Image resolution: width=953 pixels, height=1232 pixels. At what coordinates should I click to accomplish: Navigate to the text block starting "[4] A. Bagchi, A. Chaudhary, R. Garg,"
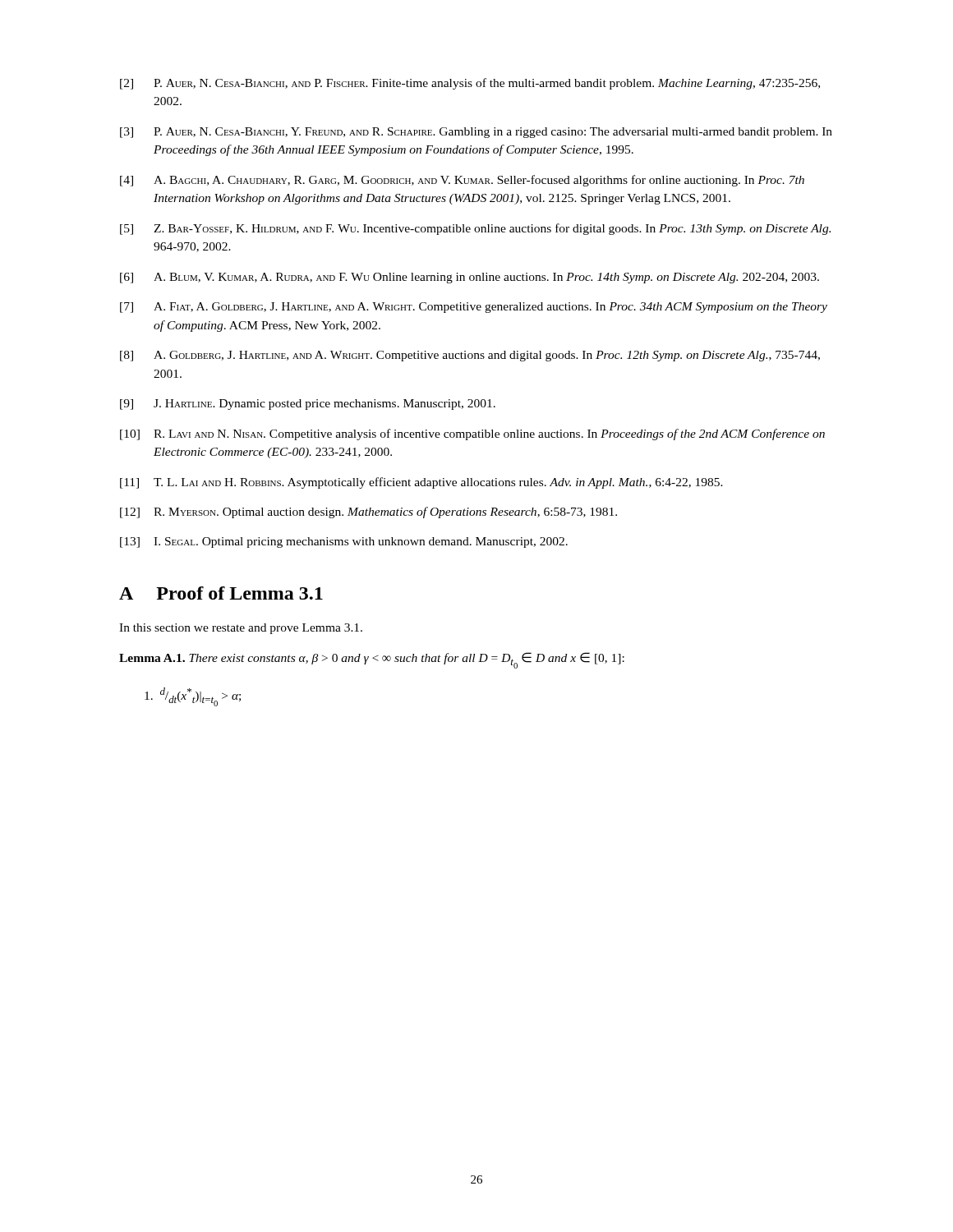(476, 189)
